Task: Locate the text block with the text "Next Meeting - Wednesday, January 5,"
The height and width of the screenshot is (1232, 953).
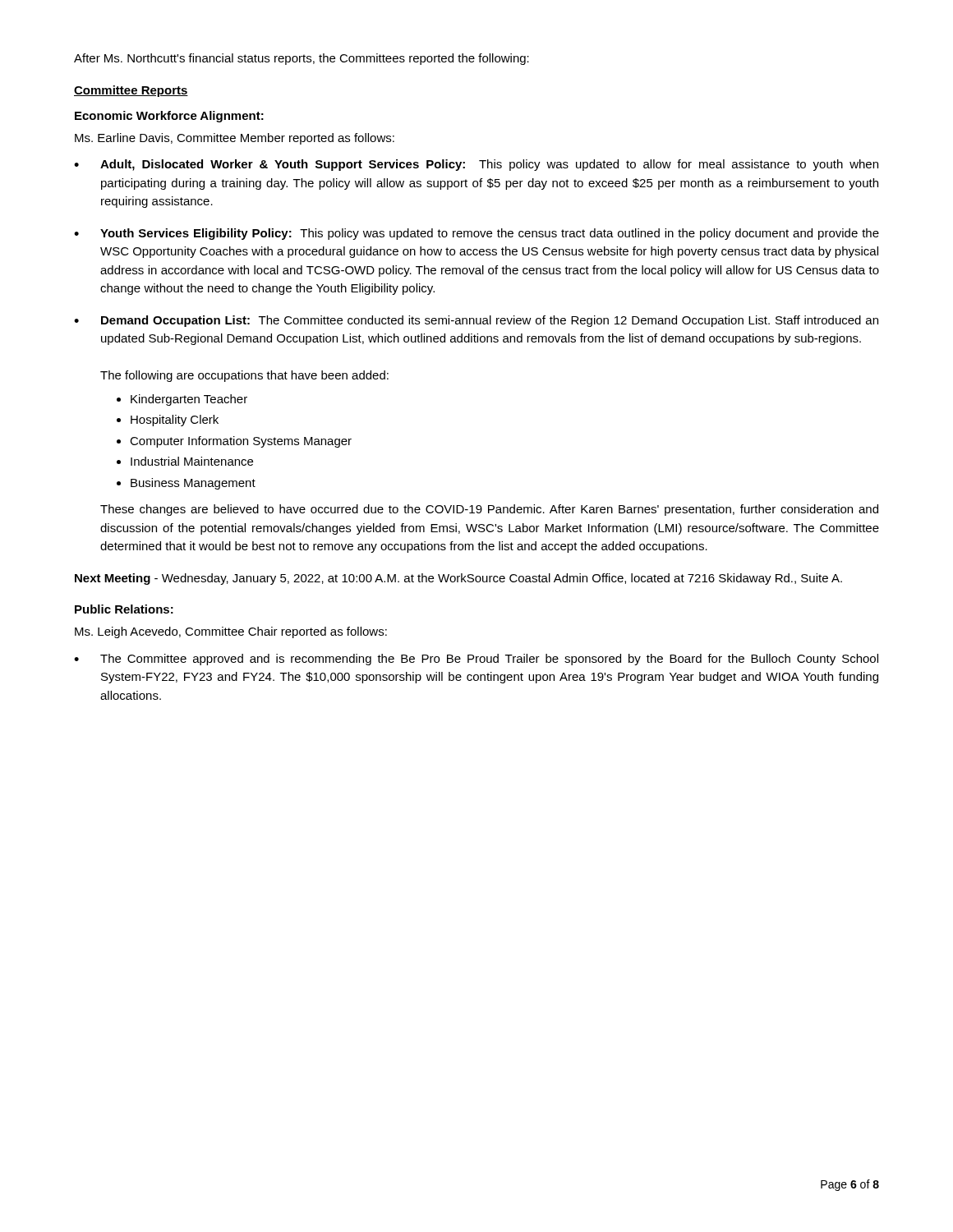Action: (476, 578)
